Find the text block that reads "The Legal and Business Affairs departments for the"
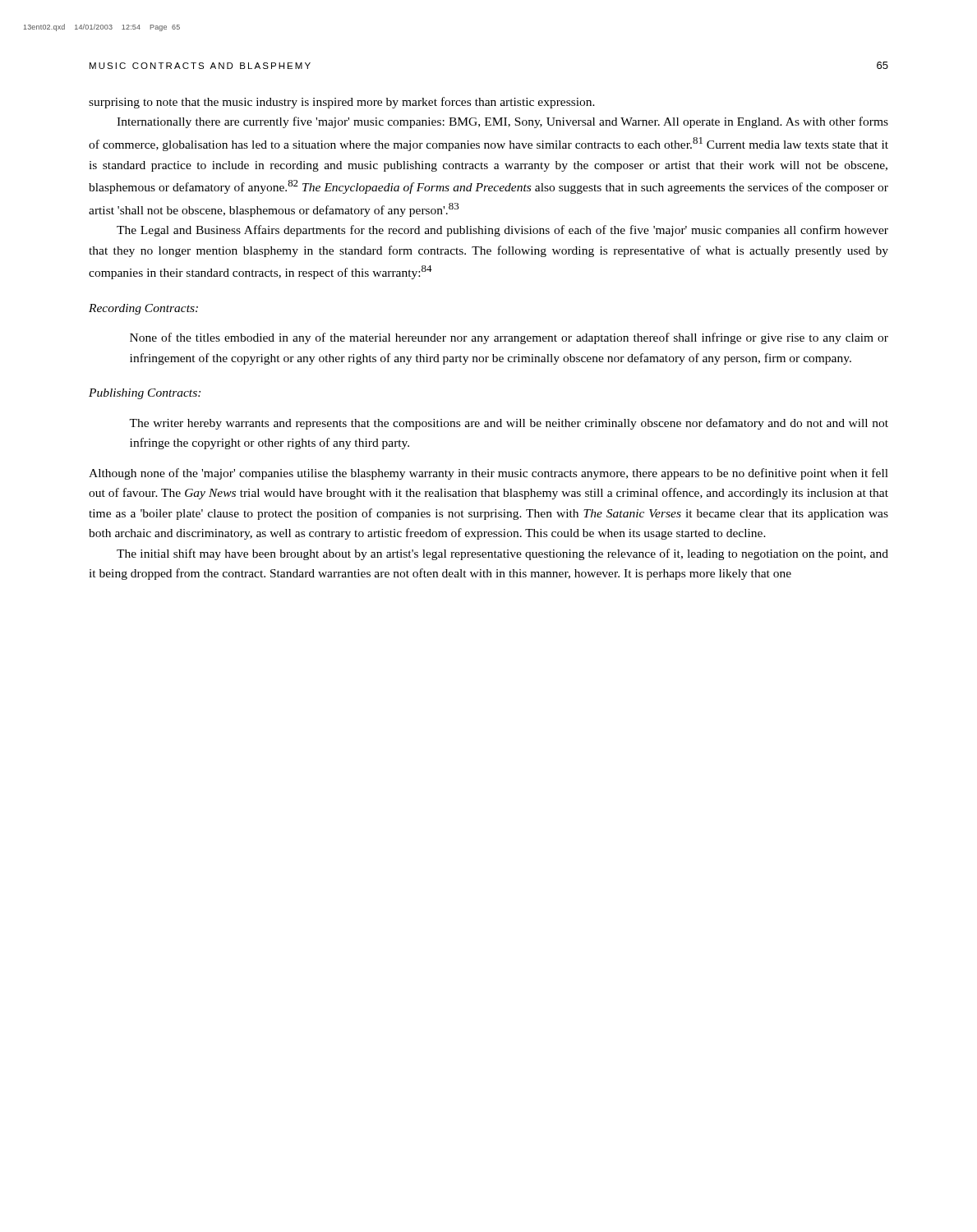Screen dimensions: 1232x977 tap(488, 252)
